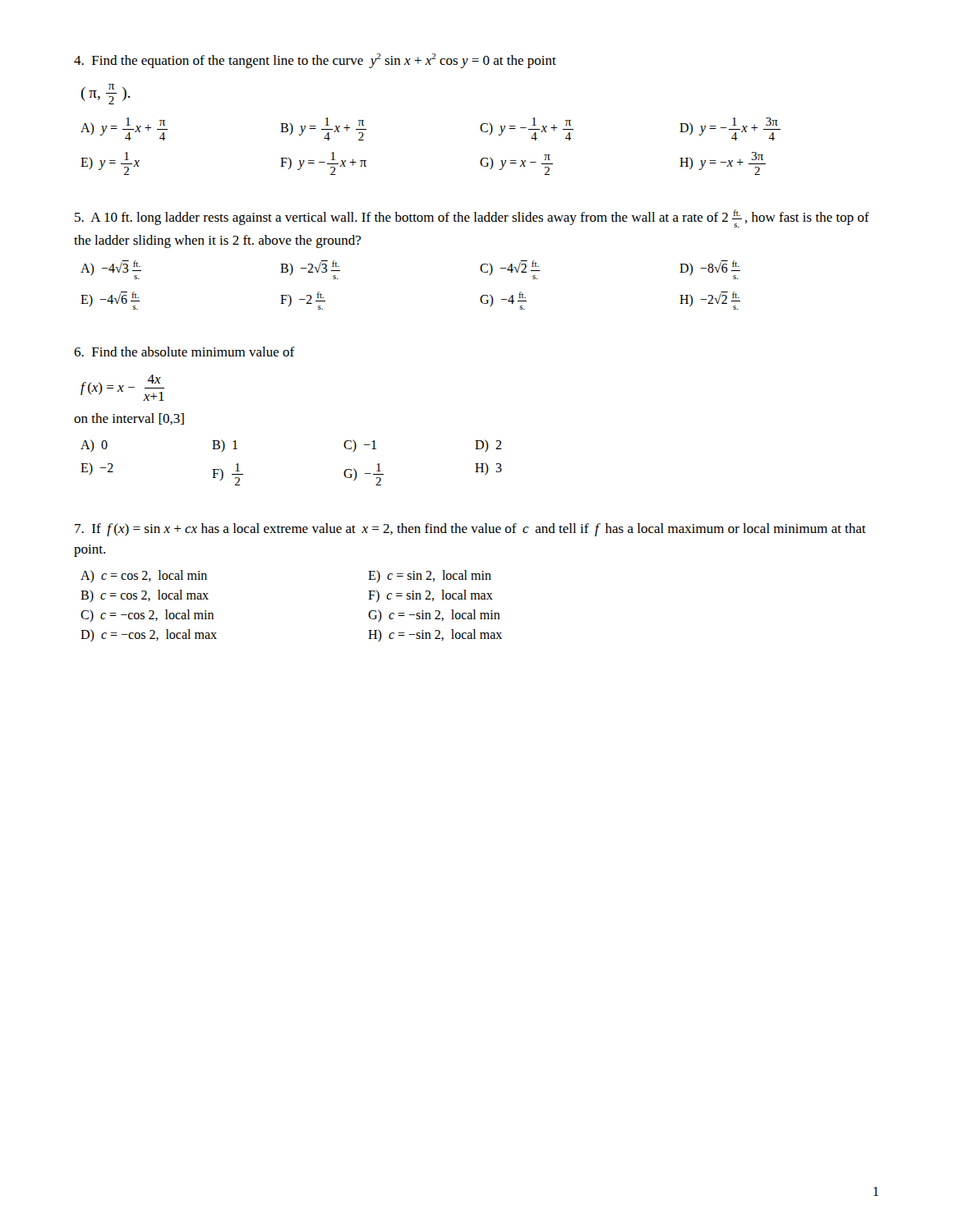Locate the text "H) c = −sin 2, local max"

[x=435, y=634]
